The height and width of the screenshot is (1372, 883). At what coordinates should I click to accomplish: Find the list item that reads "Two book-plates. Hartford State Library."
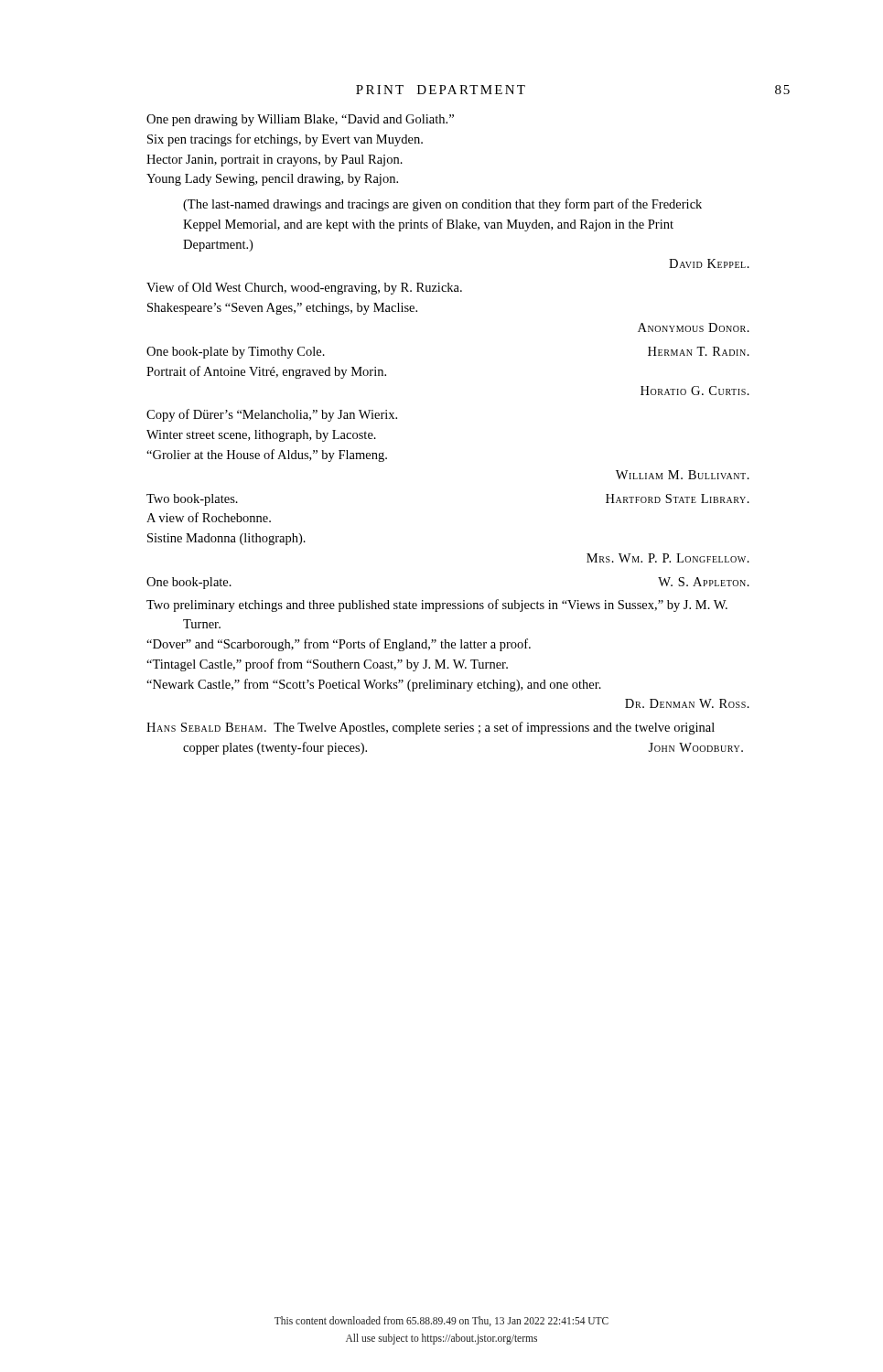pyautogui.click(x=198, y=501)
